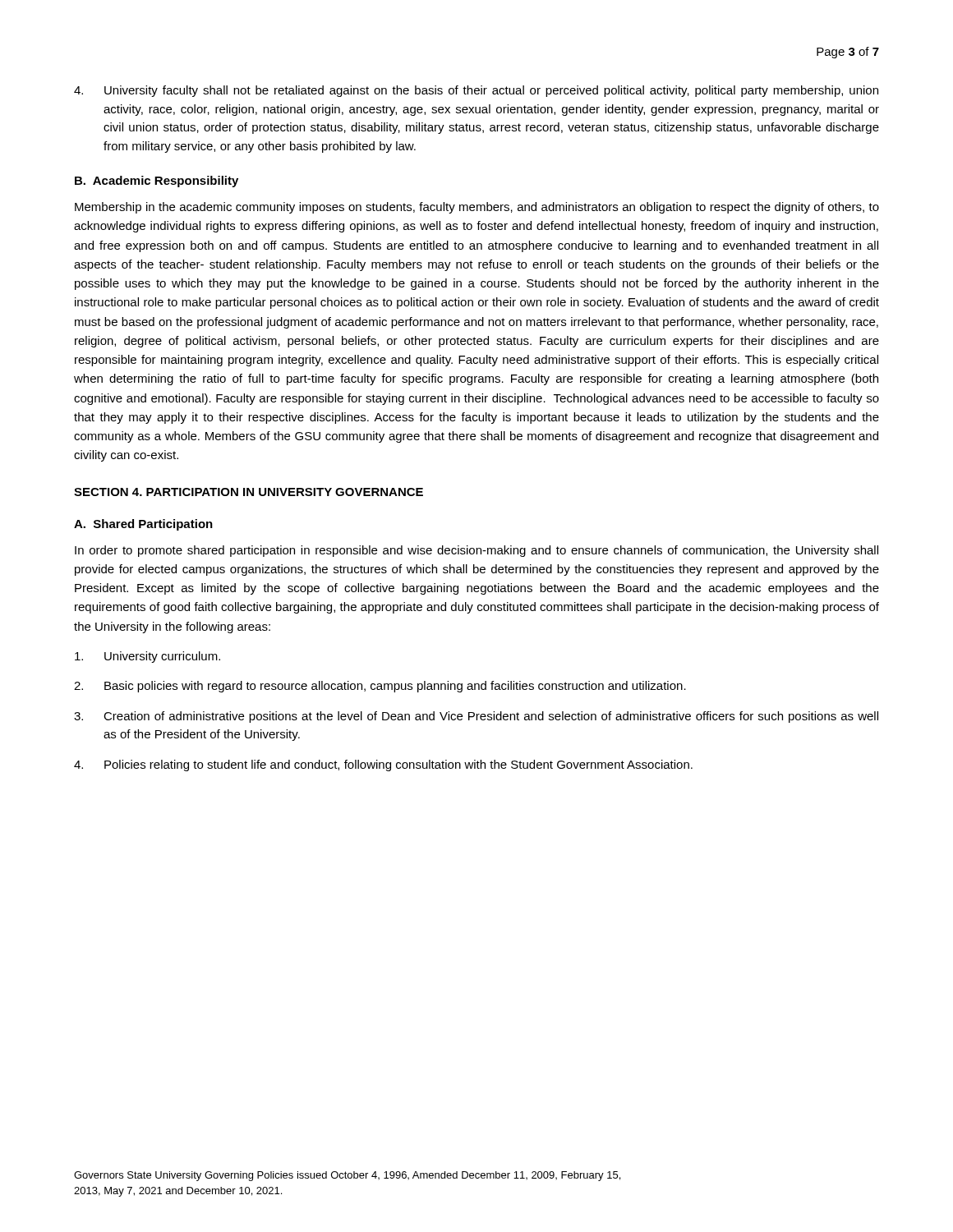Point to the passage starting "4. Policies relating to student life and"
Image resolution: width=953 pixels, height=1232 pixels.
[476, 765]
